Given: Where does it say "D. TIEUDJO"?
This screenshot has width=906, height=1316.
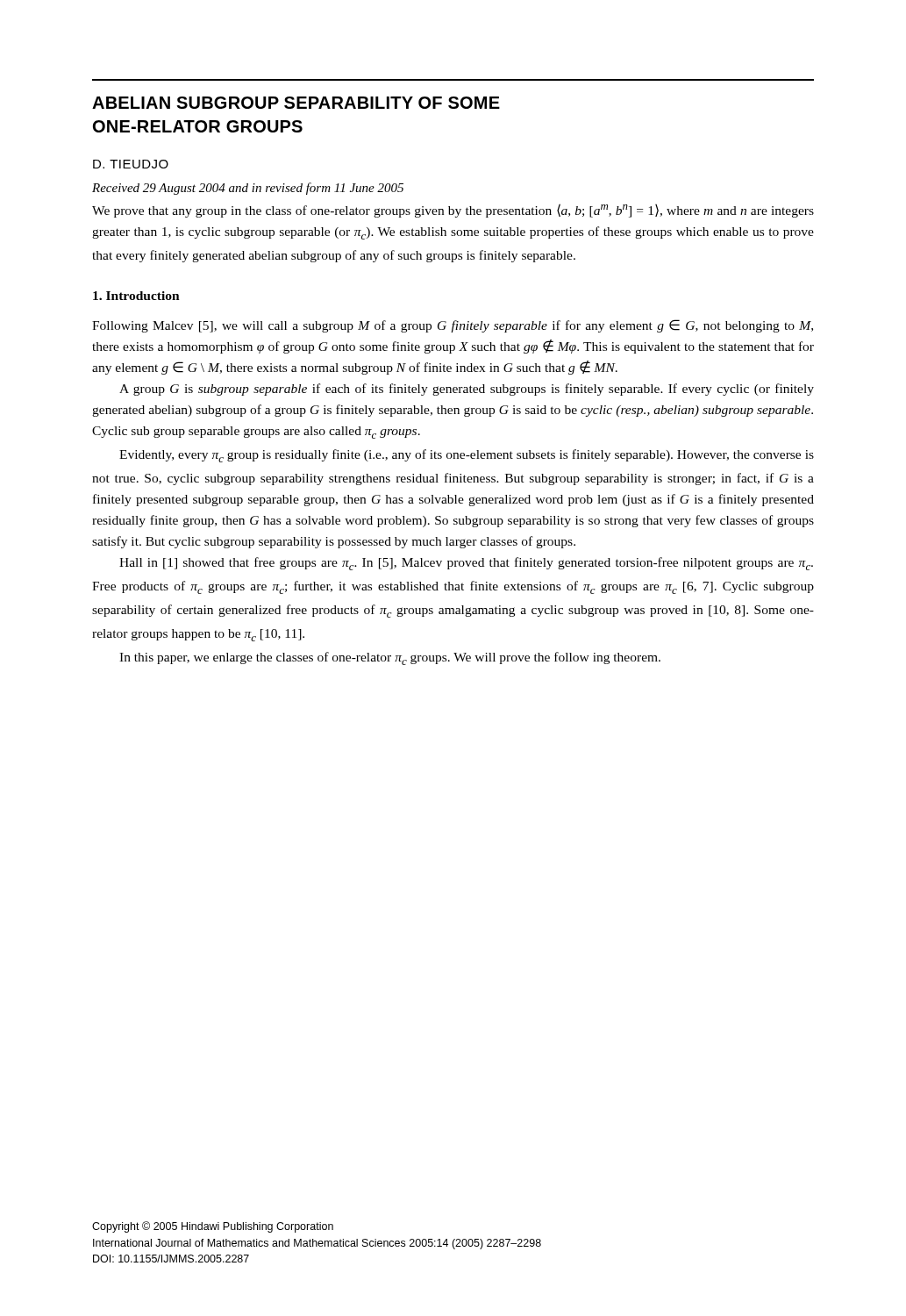Looking at the screenshot, I should [x=130, y=164].
